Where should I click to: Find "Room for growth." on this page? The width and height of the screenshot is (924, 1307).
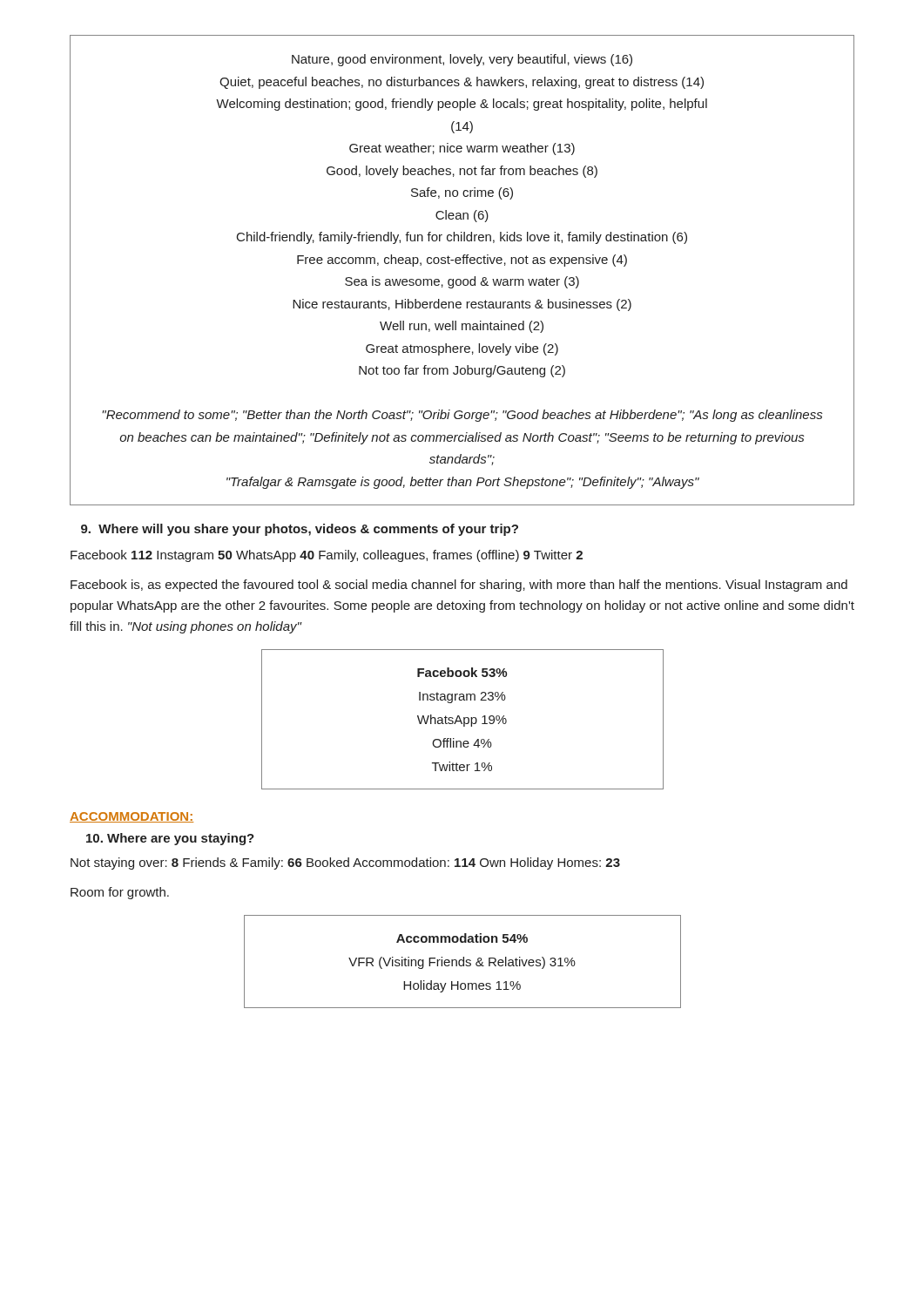click(120, 892)
